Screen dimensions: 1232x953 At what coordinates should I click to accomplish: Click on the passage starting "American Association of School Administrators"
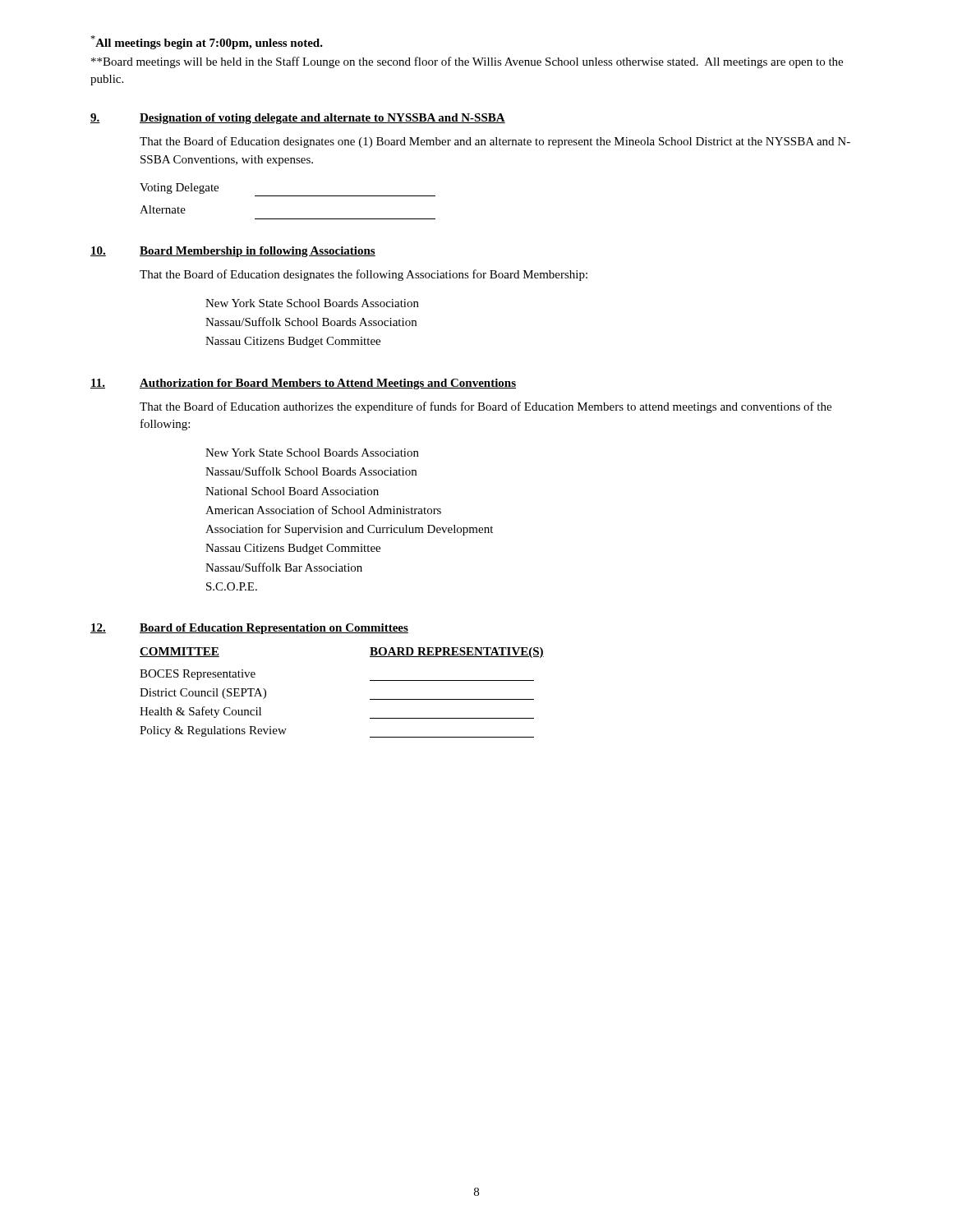click(323, 510)
